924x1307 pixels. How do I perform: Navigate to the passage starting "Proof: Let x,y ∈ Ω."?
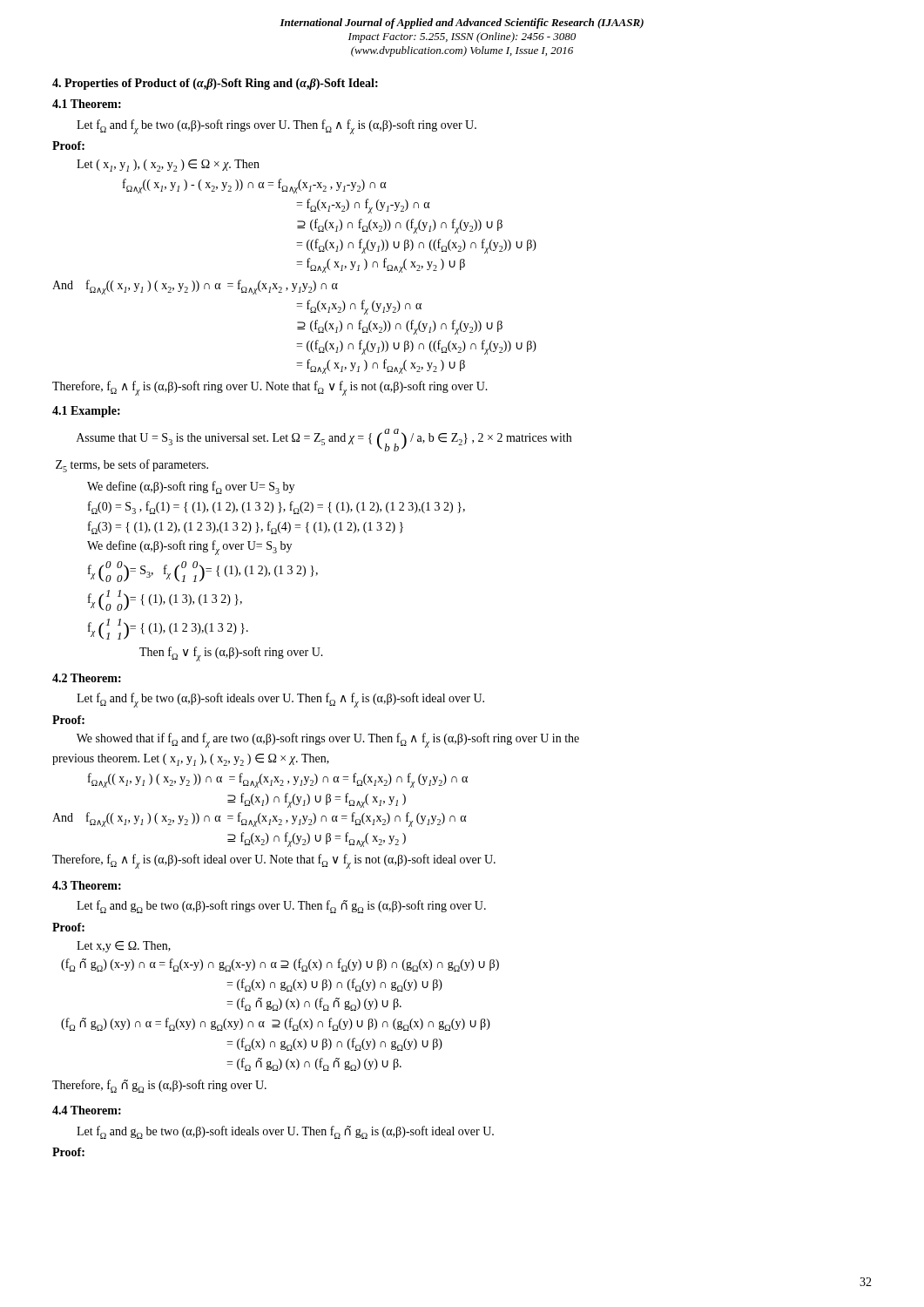[276, 997]
